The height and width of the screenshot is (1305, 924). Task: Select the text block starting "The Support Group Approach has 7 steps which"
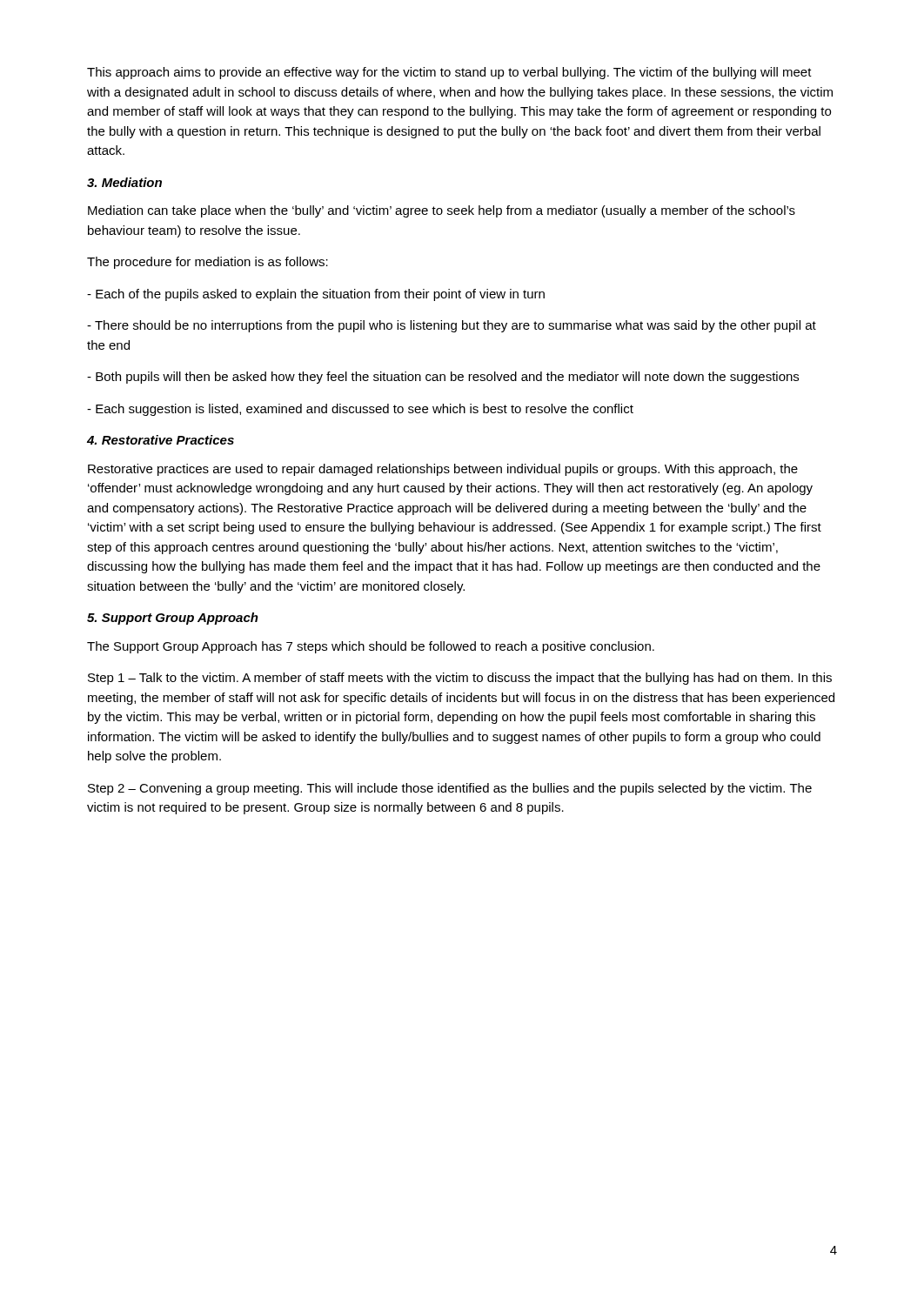click(x=462, y=646)
